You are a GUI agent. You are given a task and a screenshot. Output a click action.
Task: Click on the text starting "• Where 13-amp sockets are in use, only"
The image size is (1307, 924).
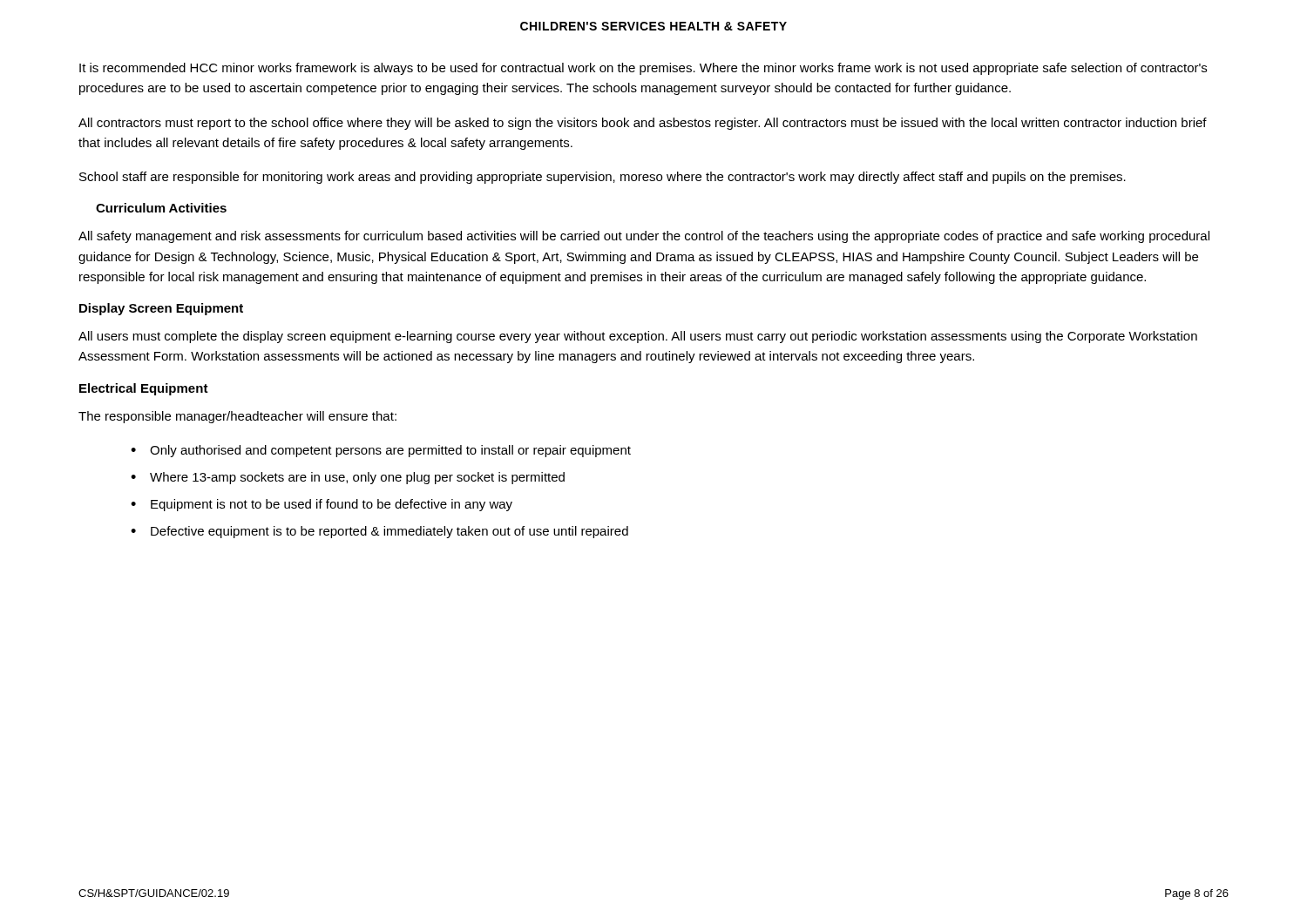[x=348, y=478]
